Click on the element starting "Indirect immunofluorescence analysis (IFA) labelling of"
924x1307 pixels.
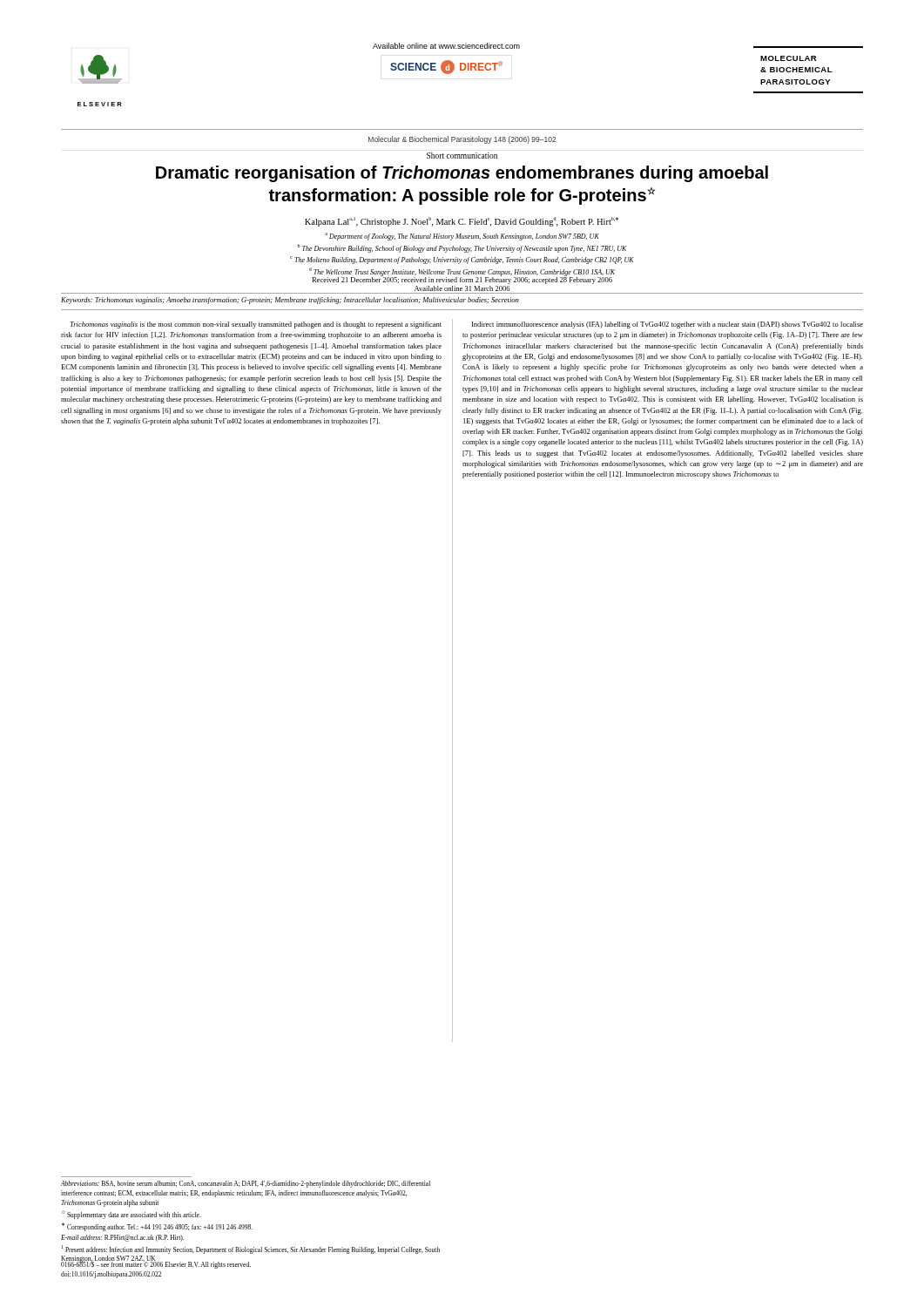coord(663,399)
